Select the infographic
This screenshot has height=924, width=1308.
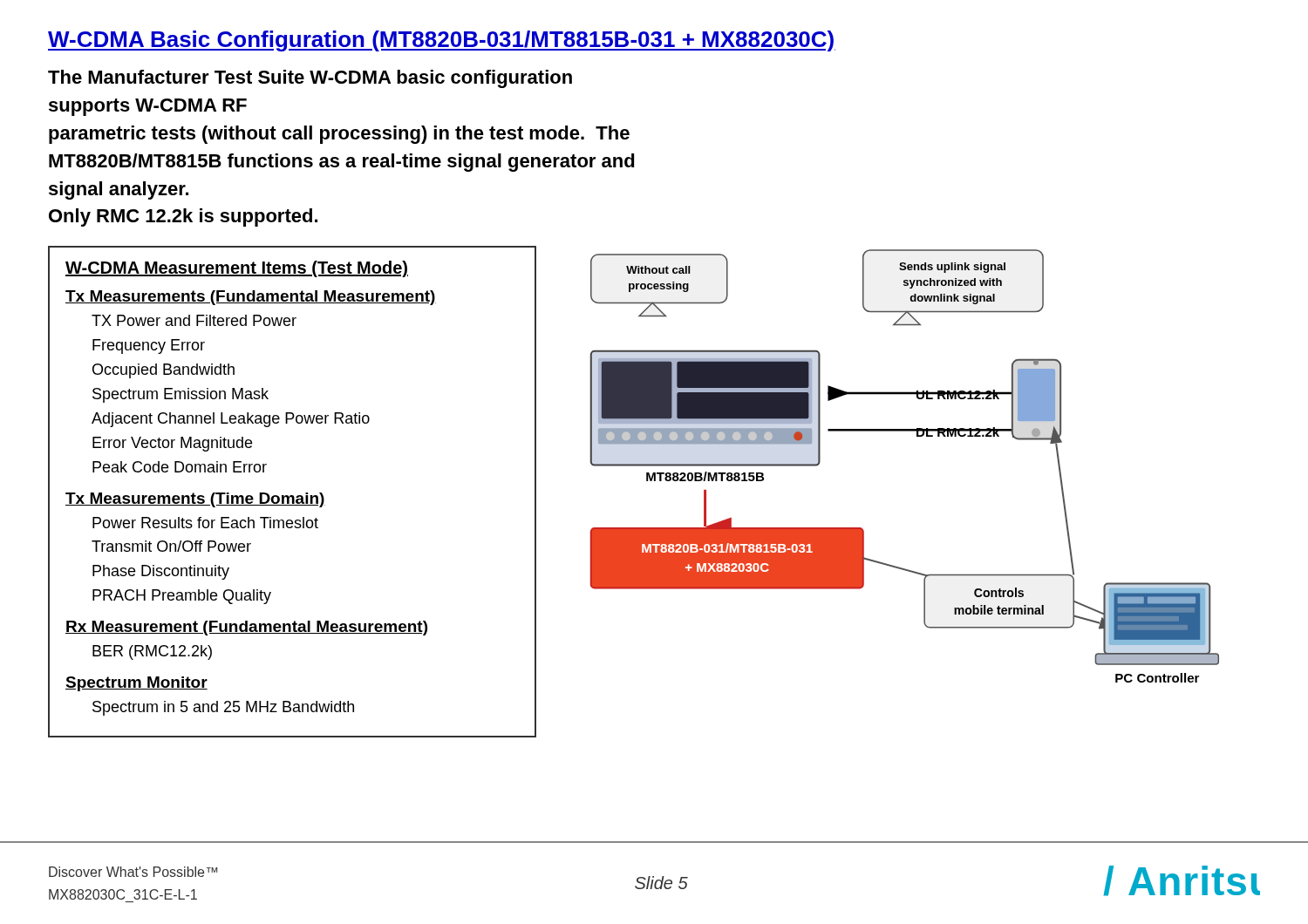click(x=292, y=492)
